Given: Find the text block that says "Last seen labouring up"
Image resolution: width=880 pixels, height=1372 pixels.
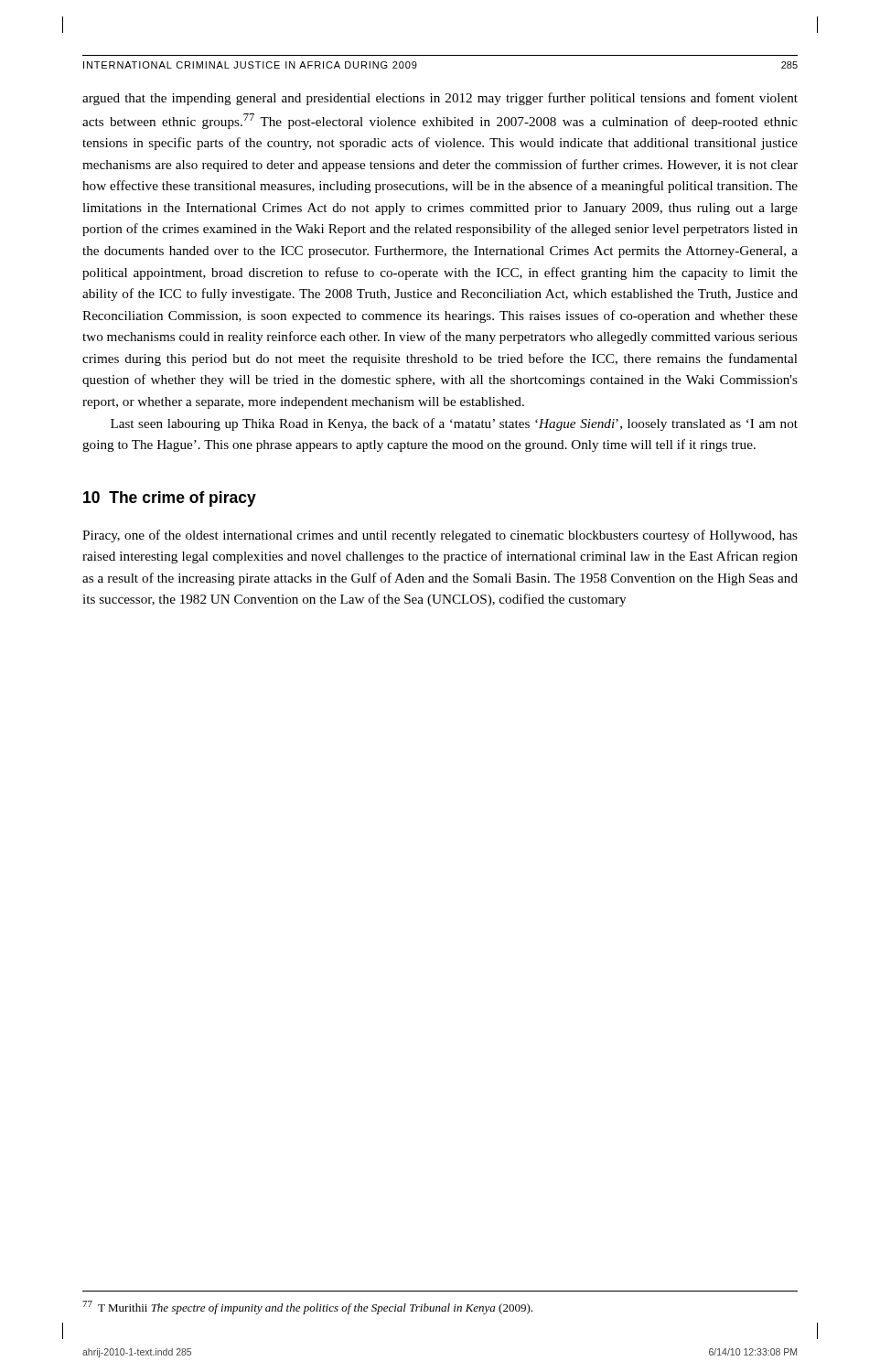Looking at the screenshot, I should 440,434.
